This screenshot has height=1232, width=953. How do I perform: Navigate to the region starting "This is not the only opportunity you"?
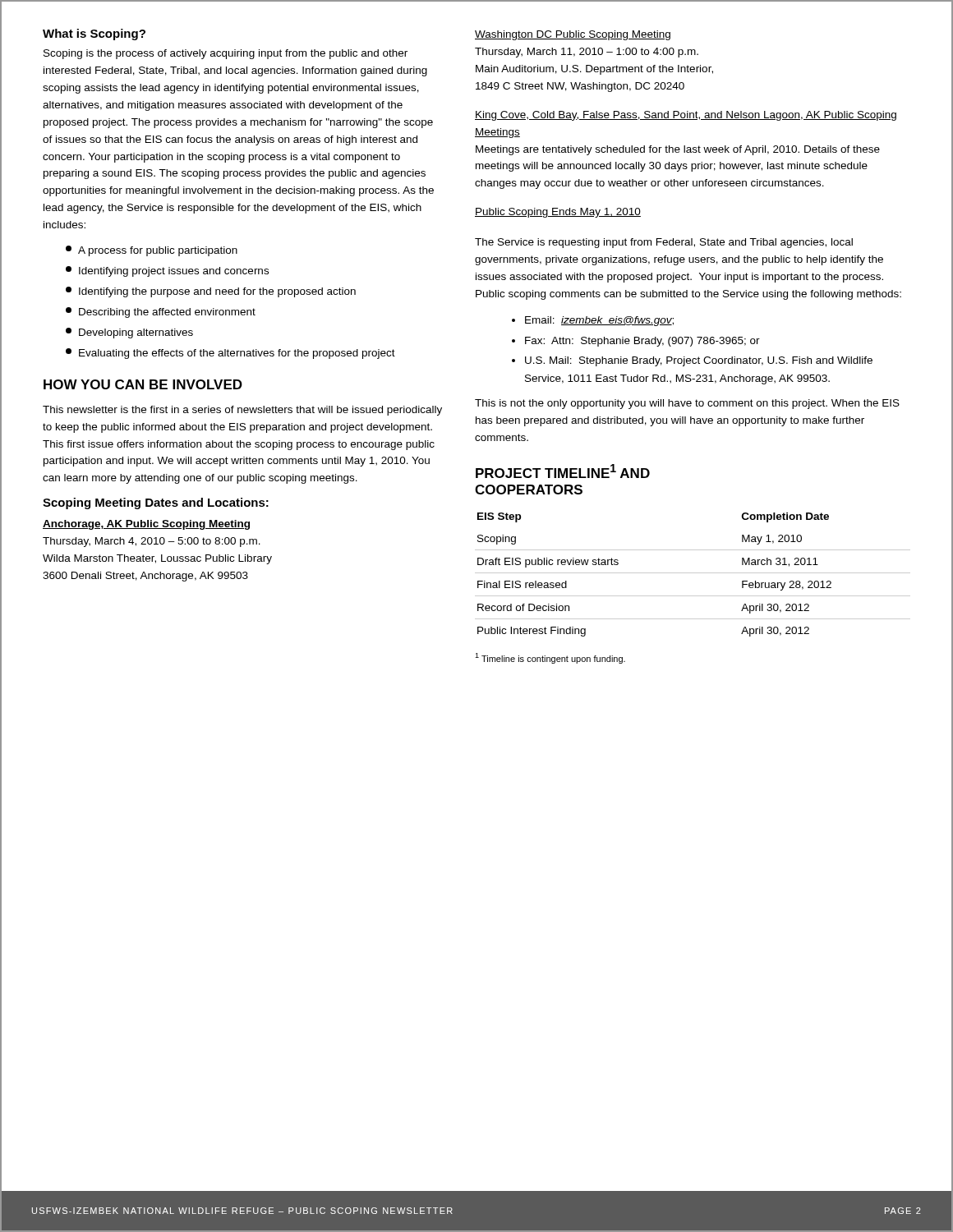[687, 420]
